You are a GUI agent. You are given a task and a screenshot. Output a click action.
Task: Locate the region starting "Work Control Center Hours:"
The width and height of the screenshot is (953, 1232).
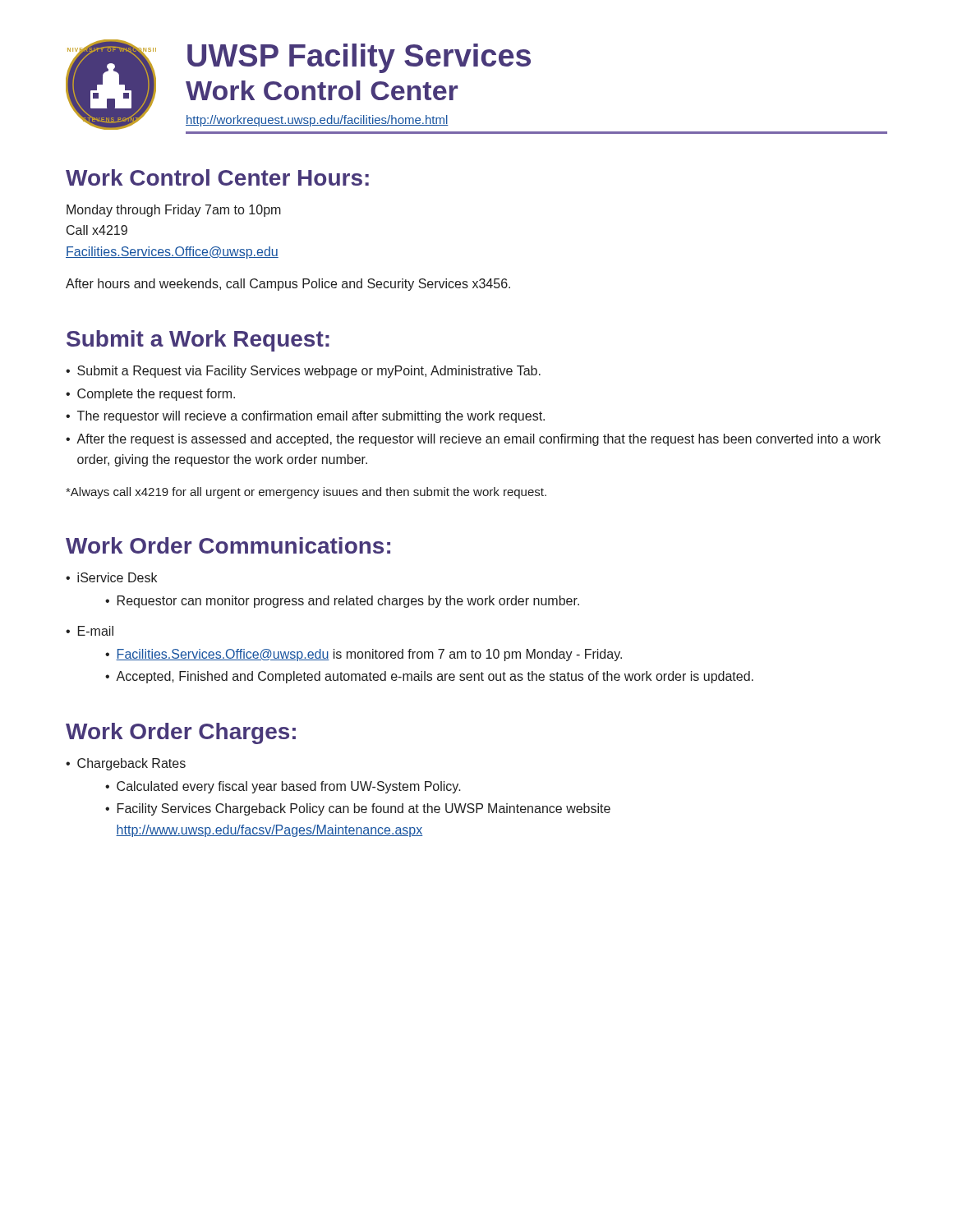[x=218, y=177]
